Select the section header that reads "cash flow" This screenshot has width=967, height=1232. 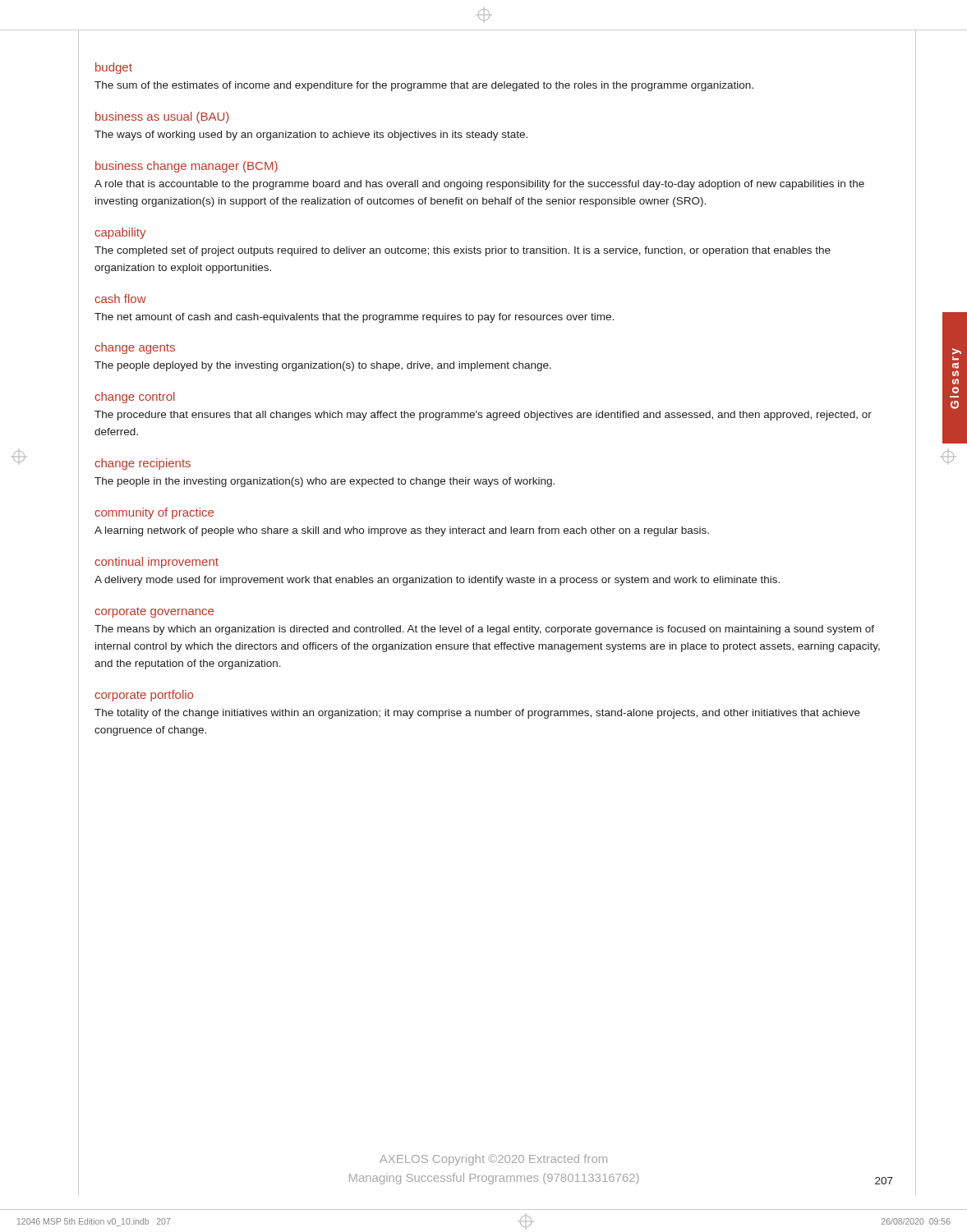coord(120,299)
